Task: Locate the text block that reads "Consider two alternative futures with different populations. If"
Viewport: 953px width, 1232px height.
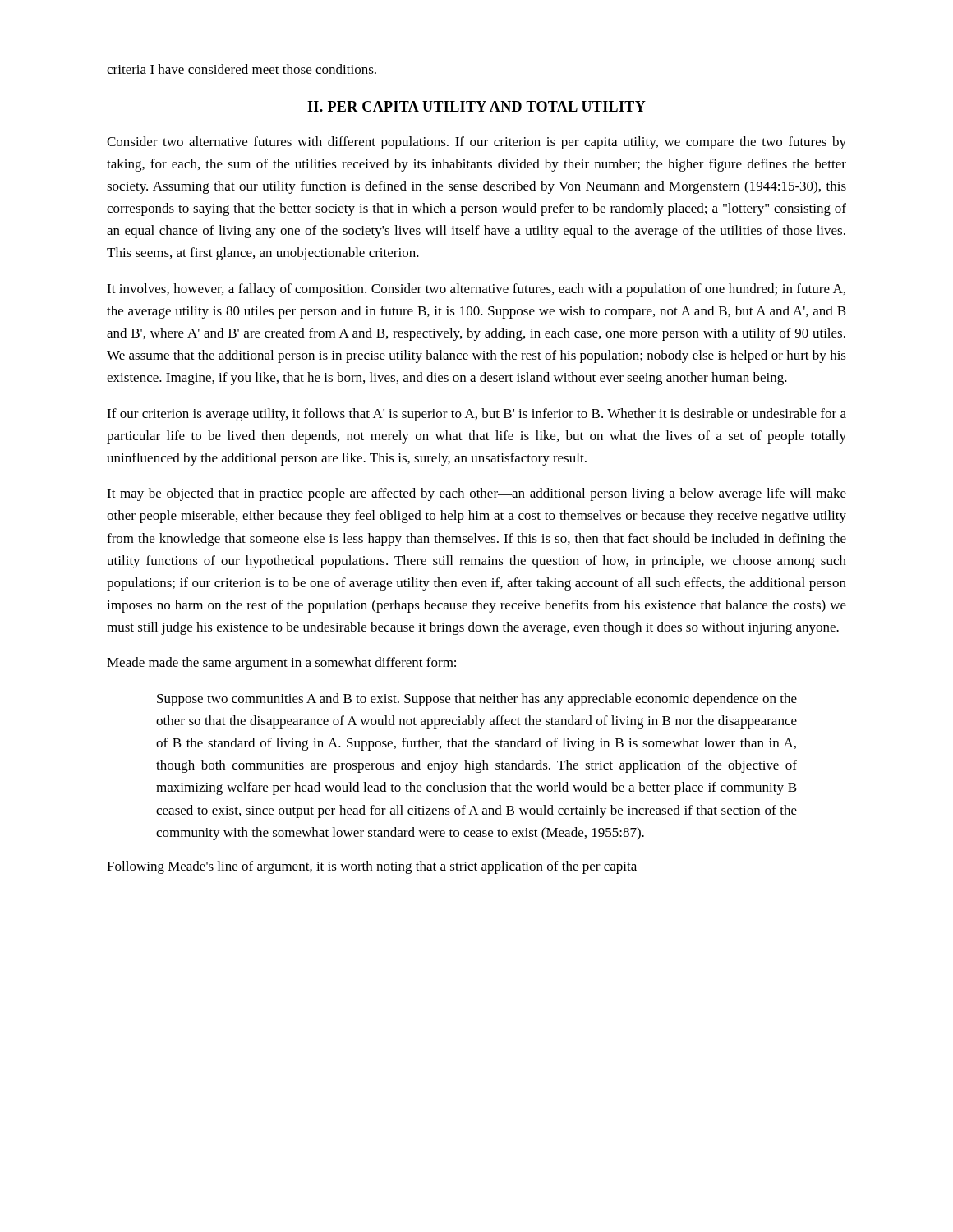Action: click(x=476, y=197)
